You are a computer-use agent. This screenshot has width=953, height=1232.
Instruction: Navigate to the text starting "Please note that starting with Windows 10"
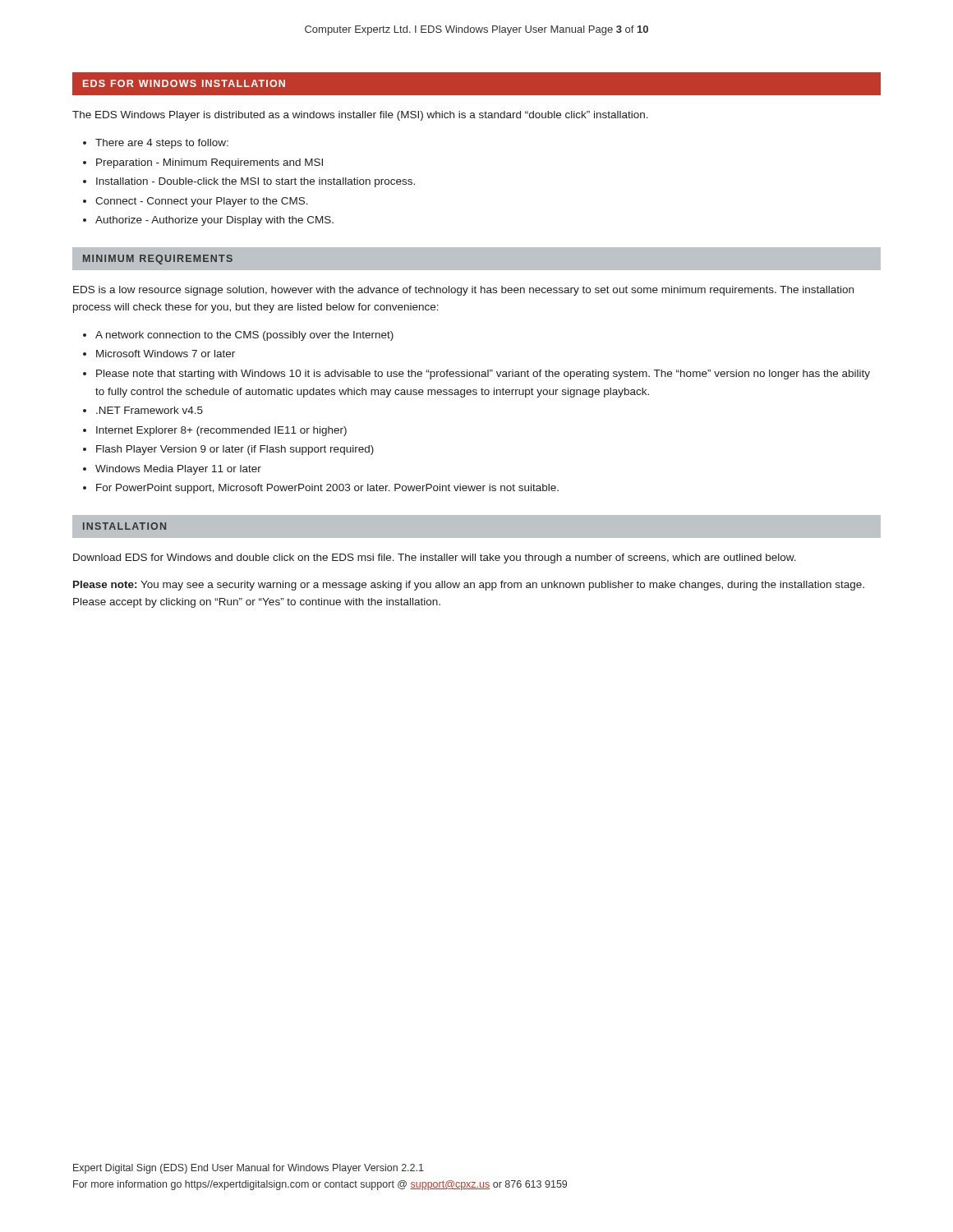[483, 382]
